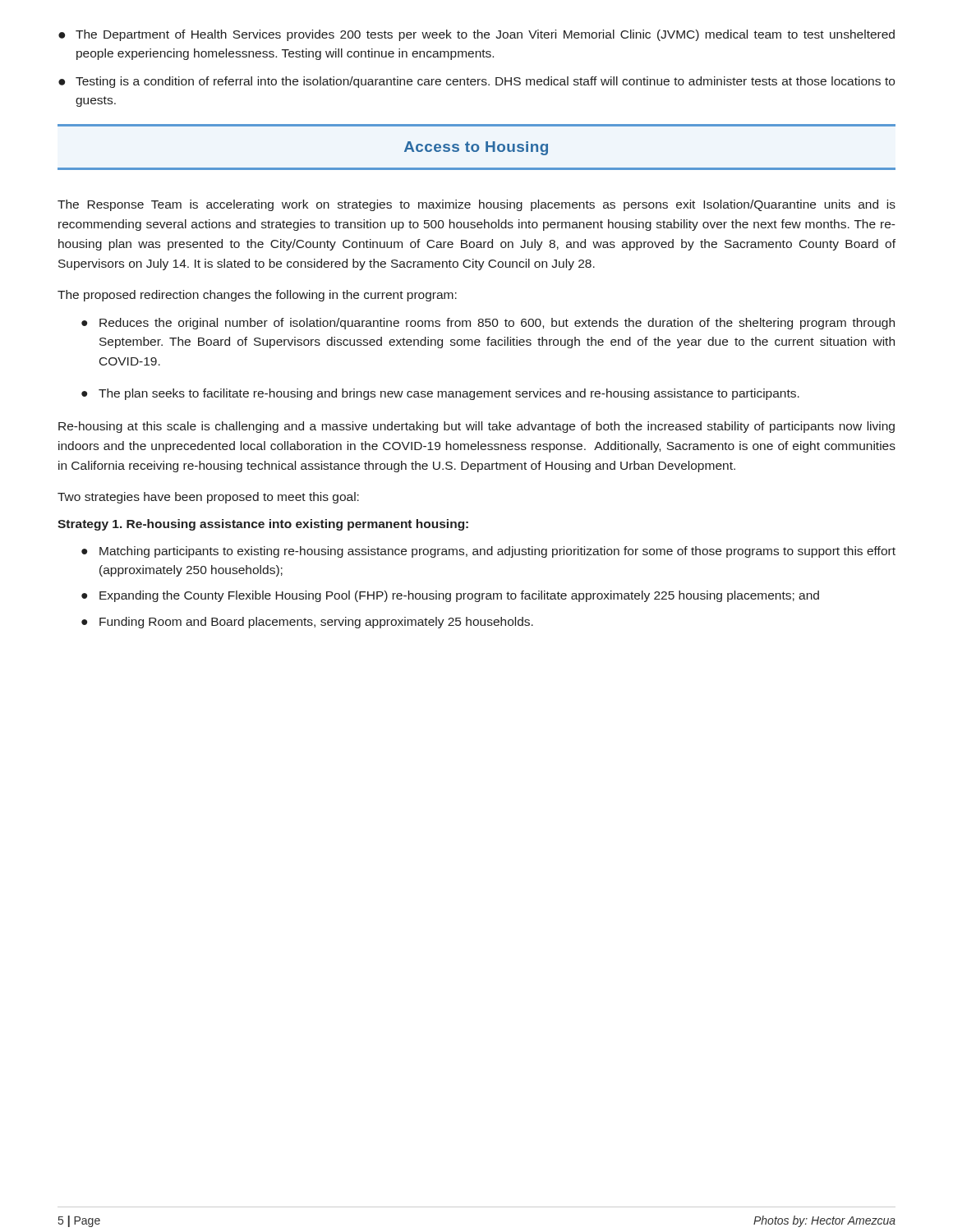This screenshot has width=953, height=1232.
Task: Point to the passage starting "● Testing is a condition"
Action: coord(476,90)
